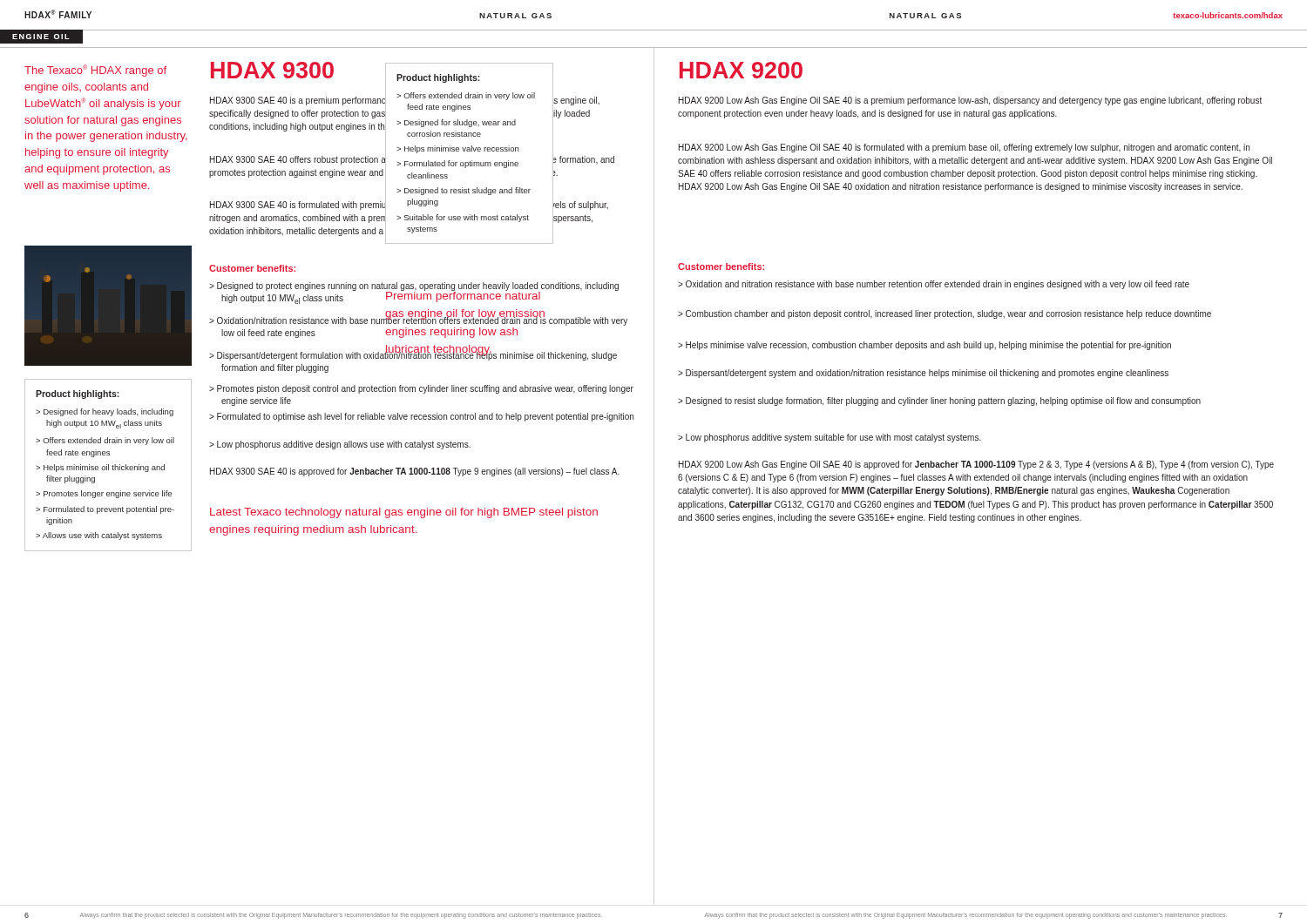Find the list item containing "> Formulated for optimum engine cleanliness"
The image size is (1307, 924).
[x=458, y=170]
